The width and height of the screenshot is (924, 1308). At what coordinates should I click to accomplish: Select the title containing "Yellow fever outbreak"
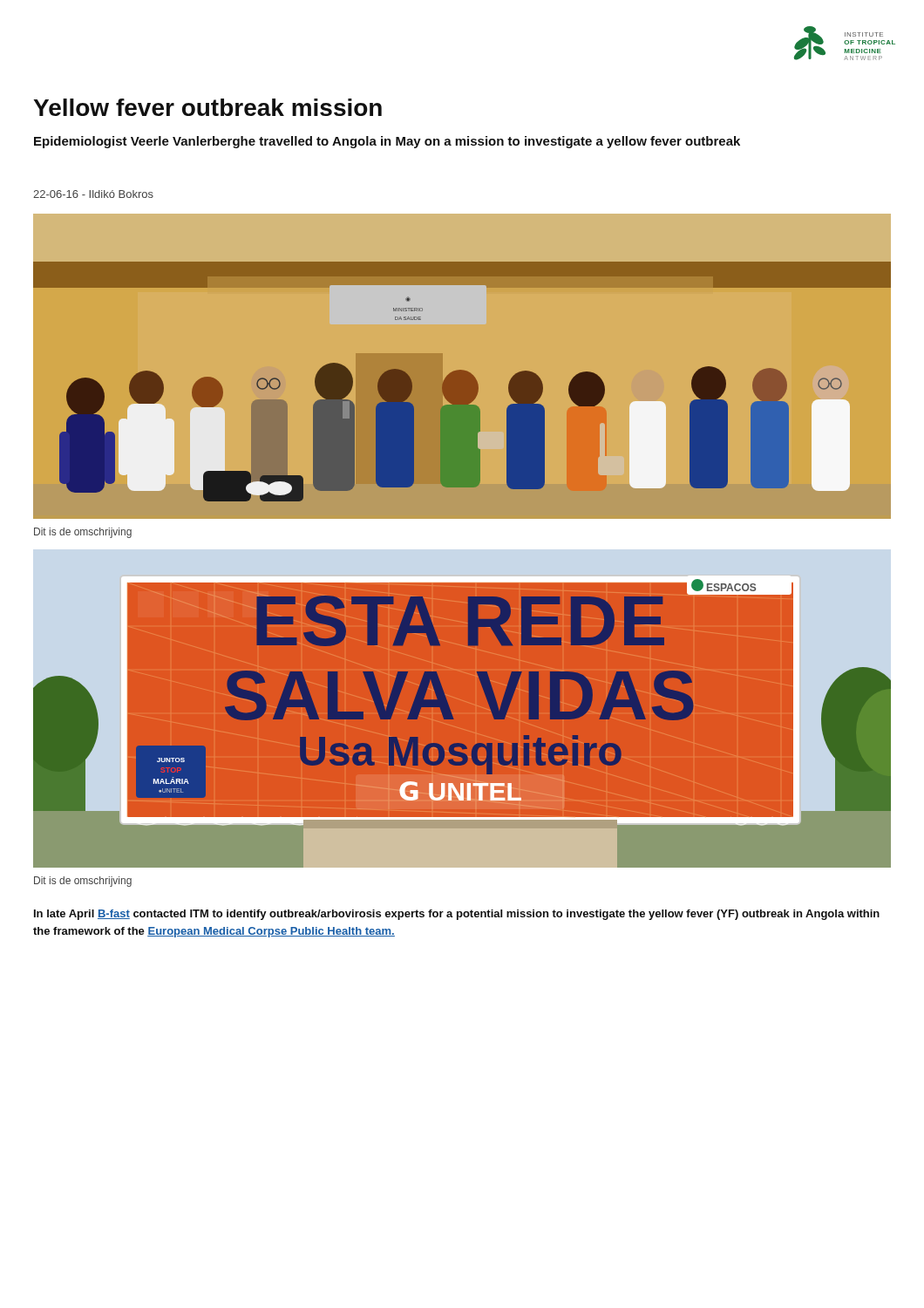tap(207, 107)
